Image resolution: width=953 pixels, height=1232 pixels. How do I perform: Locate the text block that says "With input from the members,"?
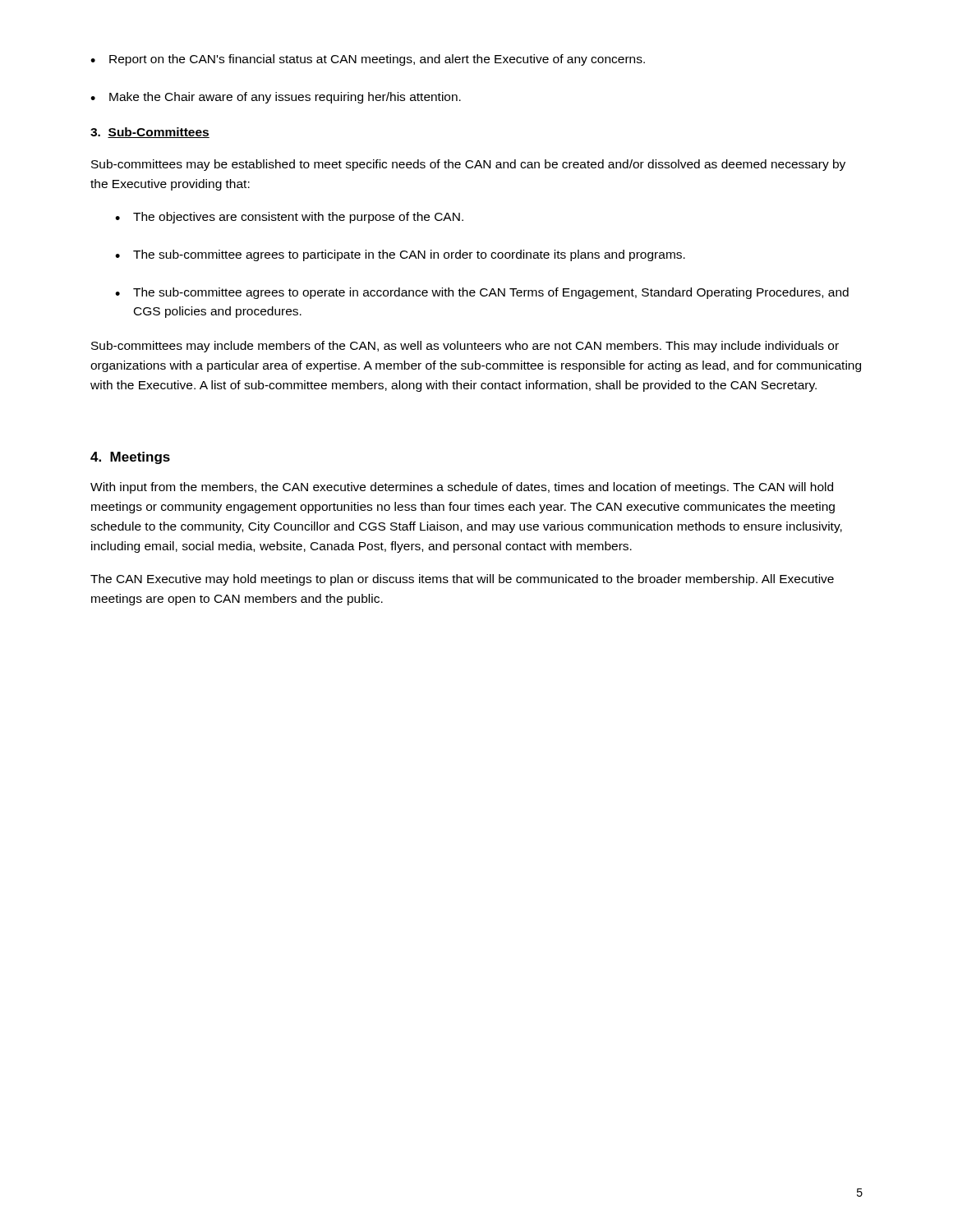(x=467, y=516)
